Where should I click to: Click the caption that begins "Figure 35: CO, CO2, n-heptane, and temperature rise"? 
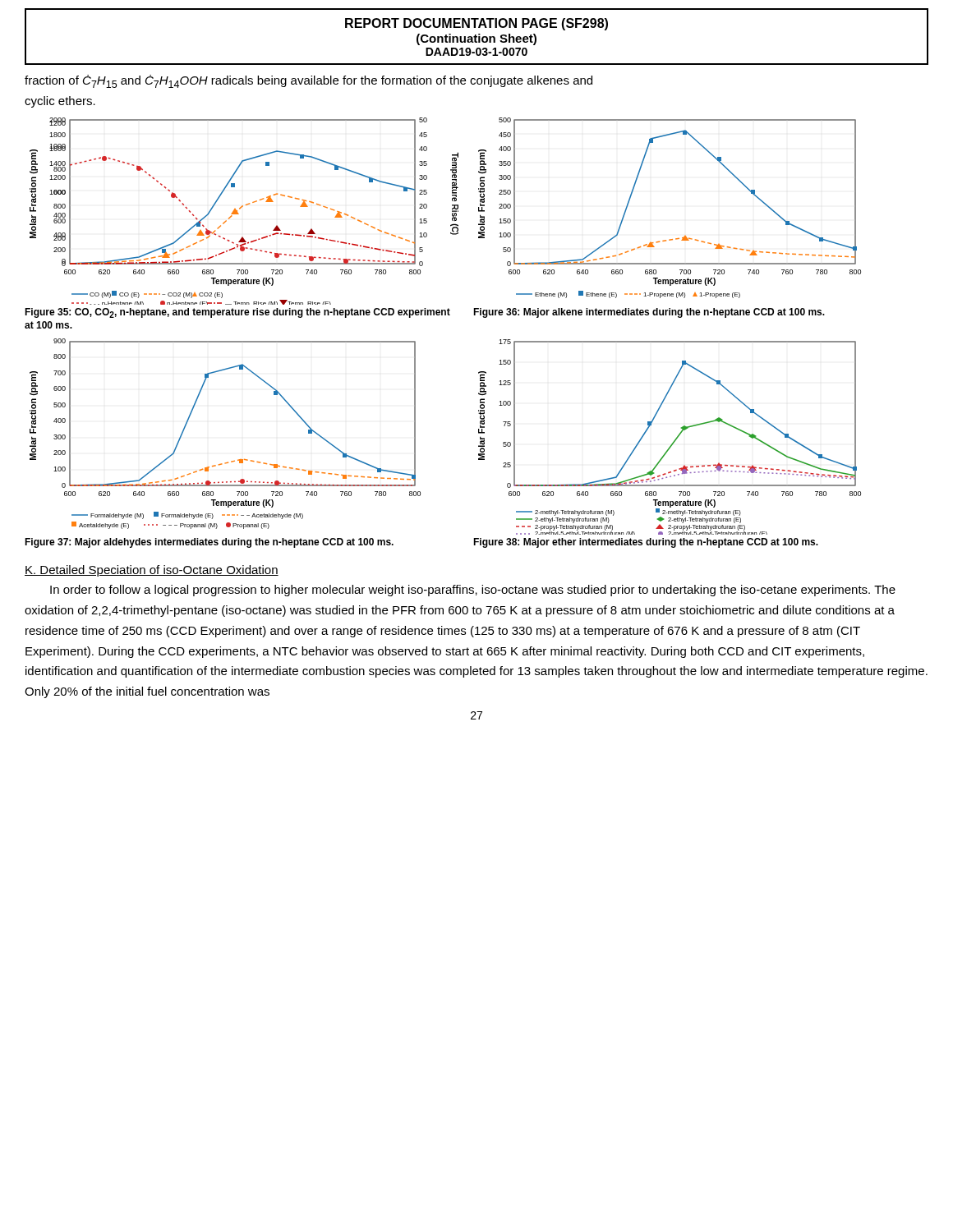tap(237, 319)
